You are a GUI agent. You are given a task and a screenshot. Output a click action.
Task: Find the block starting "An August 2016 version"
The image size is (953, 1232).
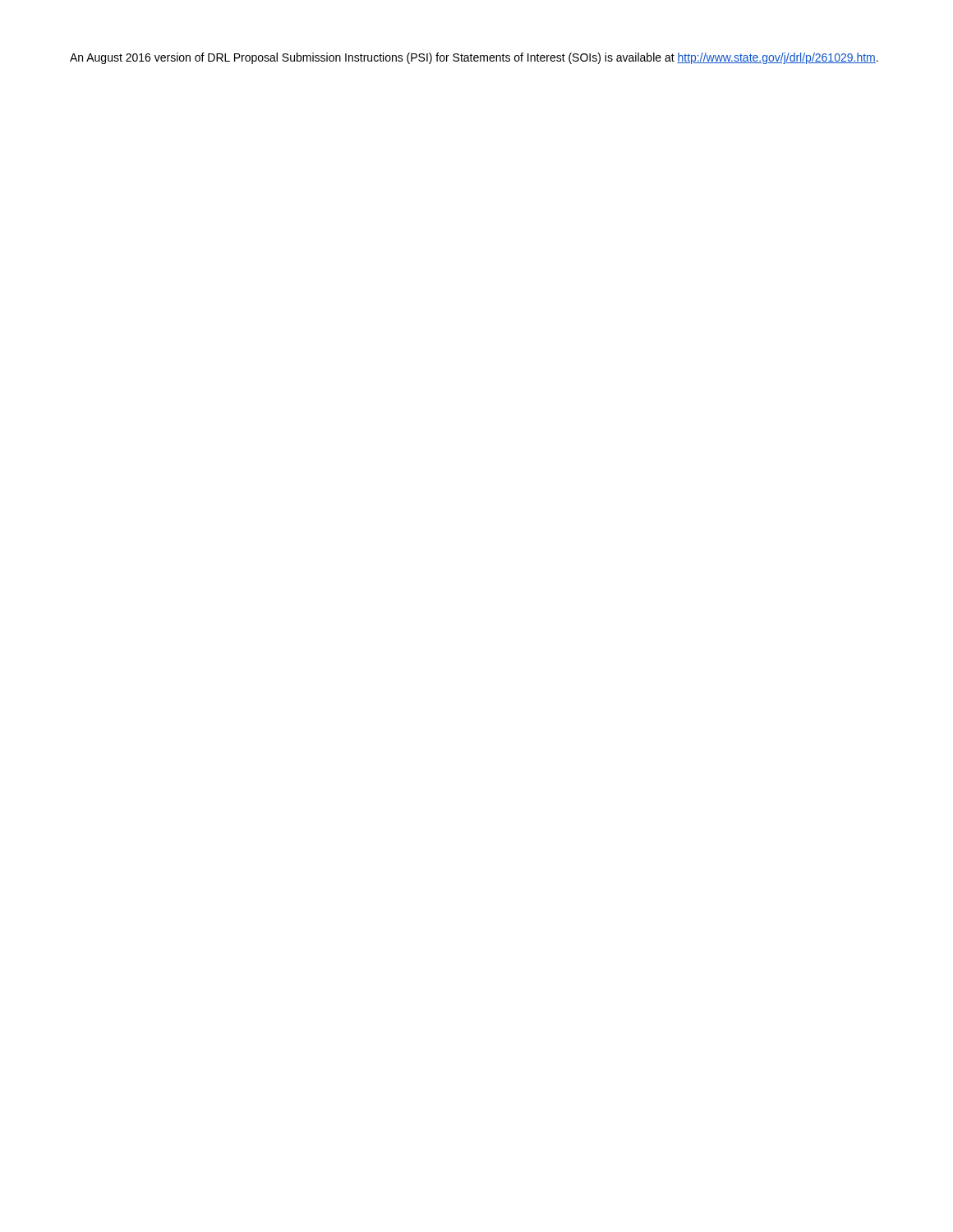pos(474,57)
